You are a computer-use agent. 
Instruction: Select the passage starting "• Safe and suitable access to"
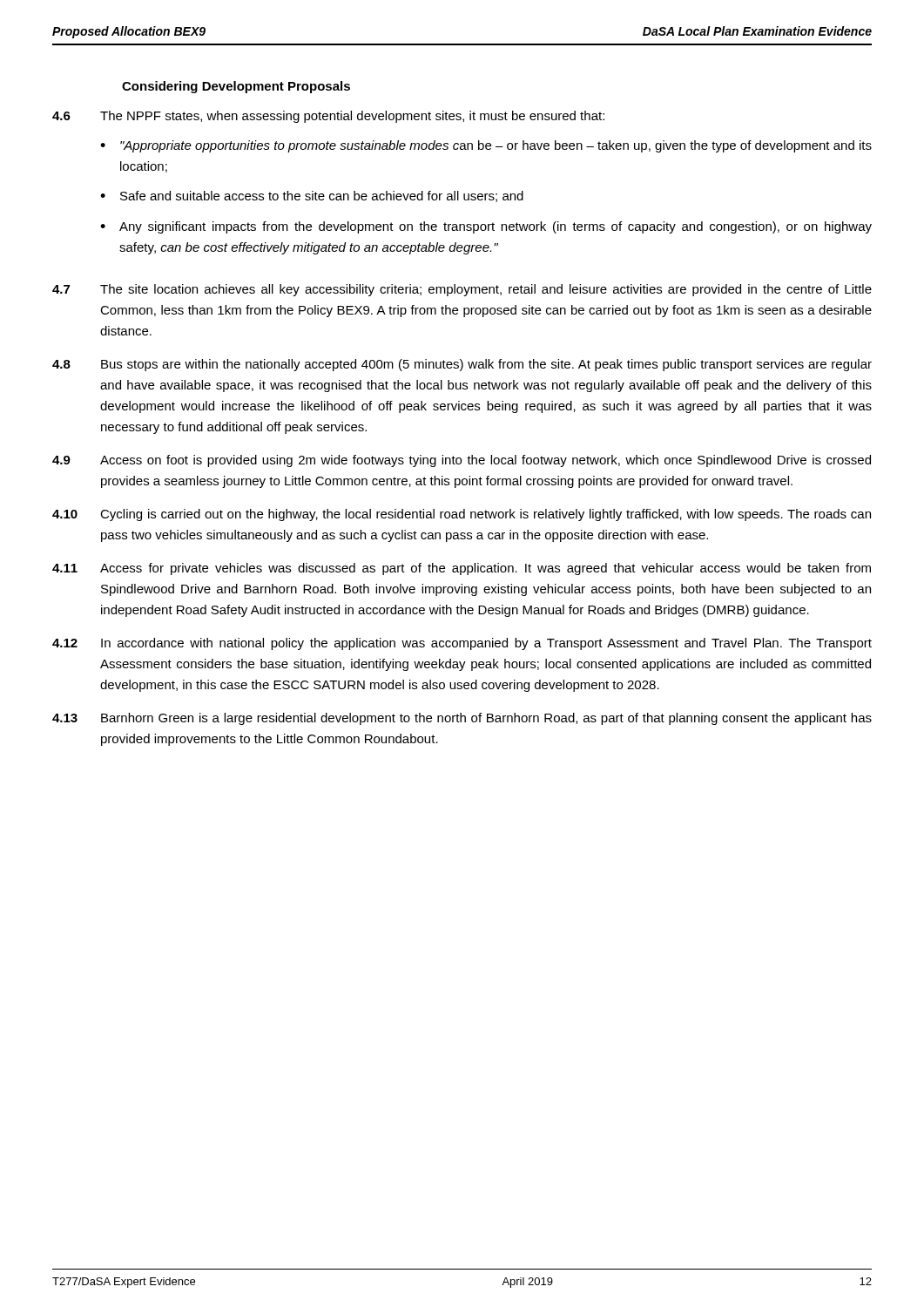(x=312, y=197)
